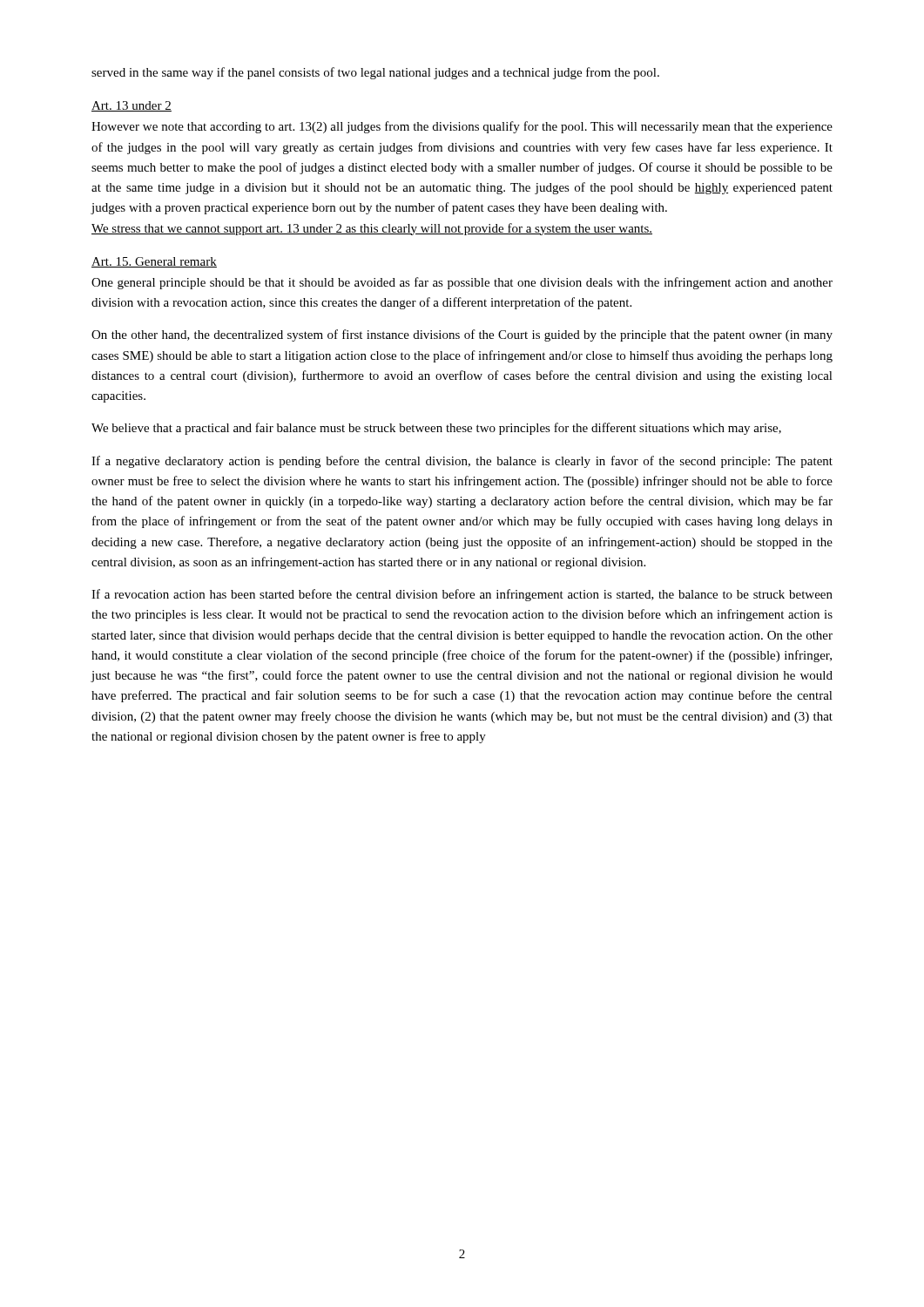Click on the text block starting "On the other hand, the decentralized"
Viewport: 924px width, 1307px height.
coord(462,365)
